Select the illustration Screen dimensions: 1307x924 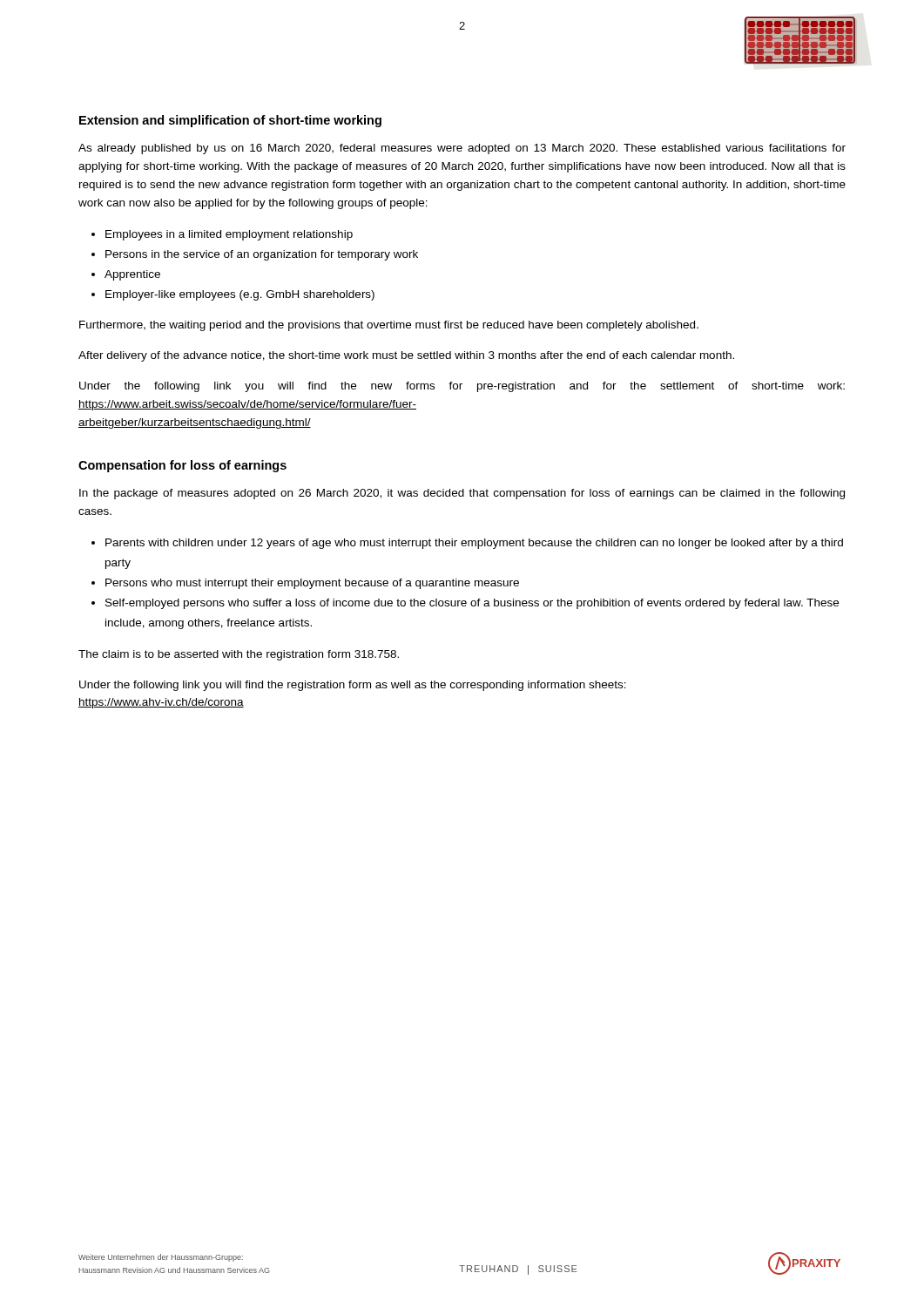[x=802, y=43]
